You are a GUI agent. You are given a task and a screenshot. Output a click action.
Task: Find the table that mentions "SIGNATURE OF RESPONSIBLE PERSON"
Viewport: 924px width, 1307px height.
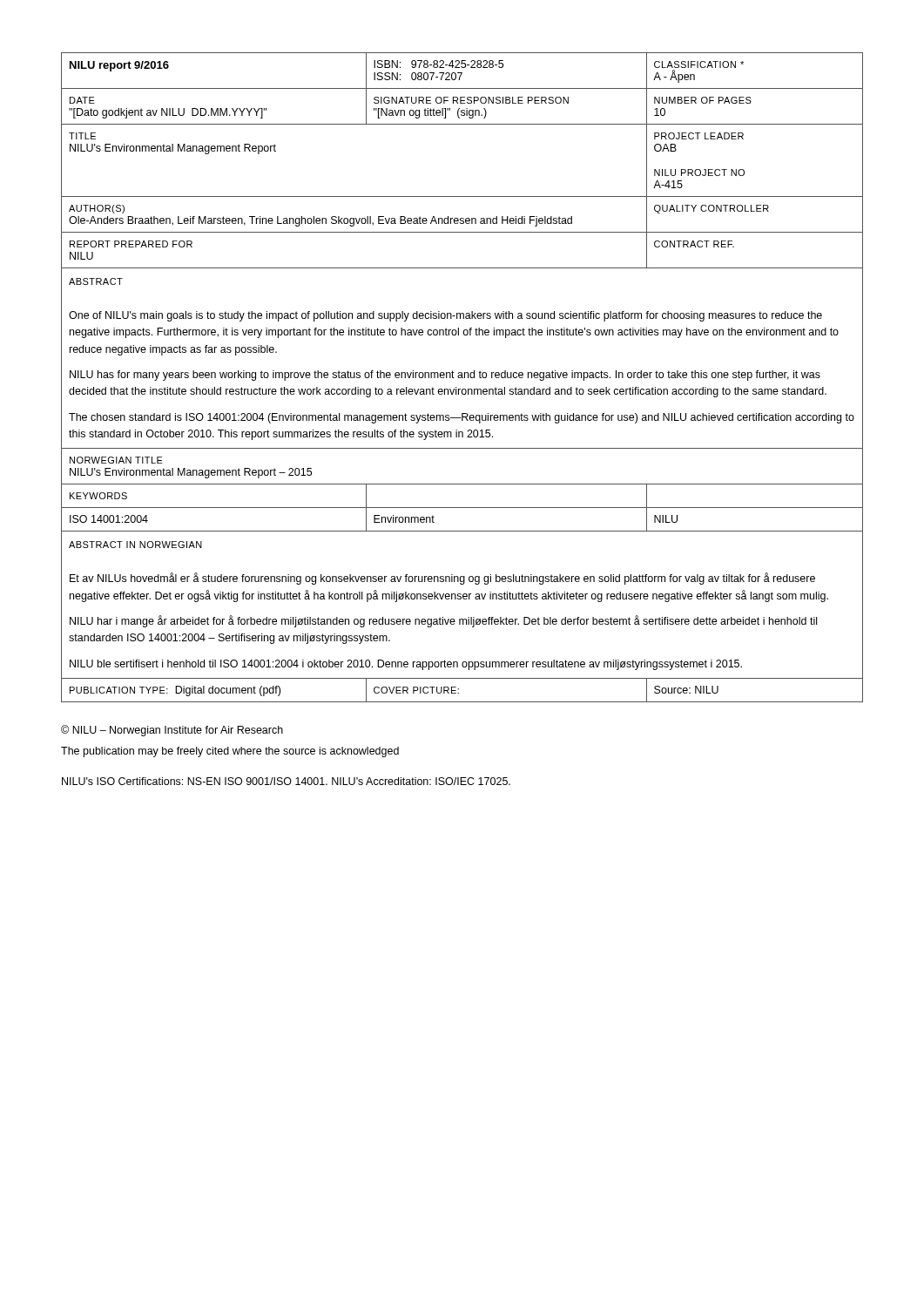point(462,377)
